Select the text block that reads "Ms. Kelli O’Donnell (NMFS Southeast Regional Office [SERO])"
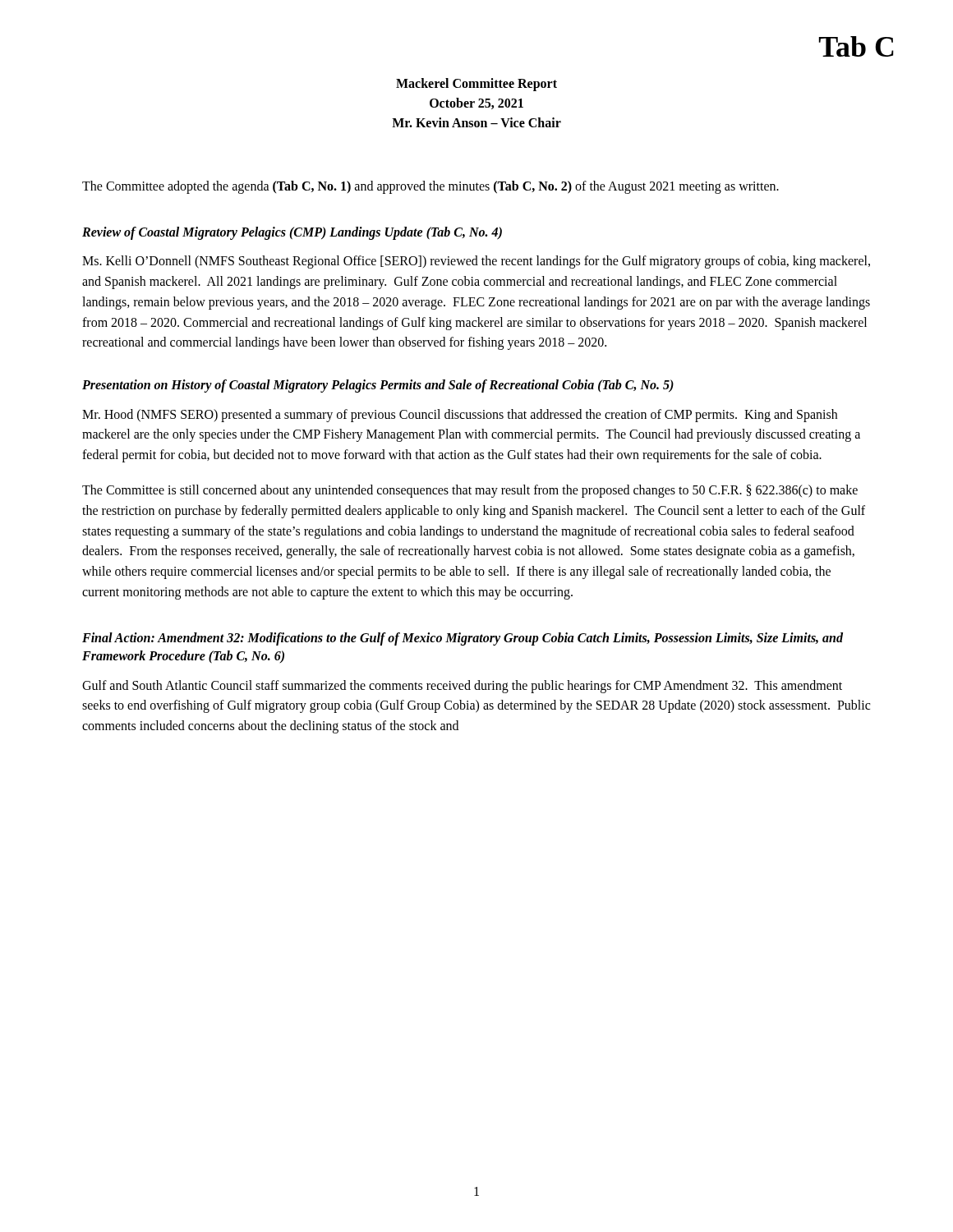The image size is (953, 1232). pyautogui.click(x=476, y=302)
